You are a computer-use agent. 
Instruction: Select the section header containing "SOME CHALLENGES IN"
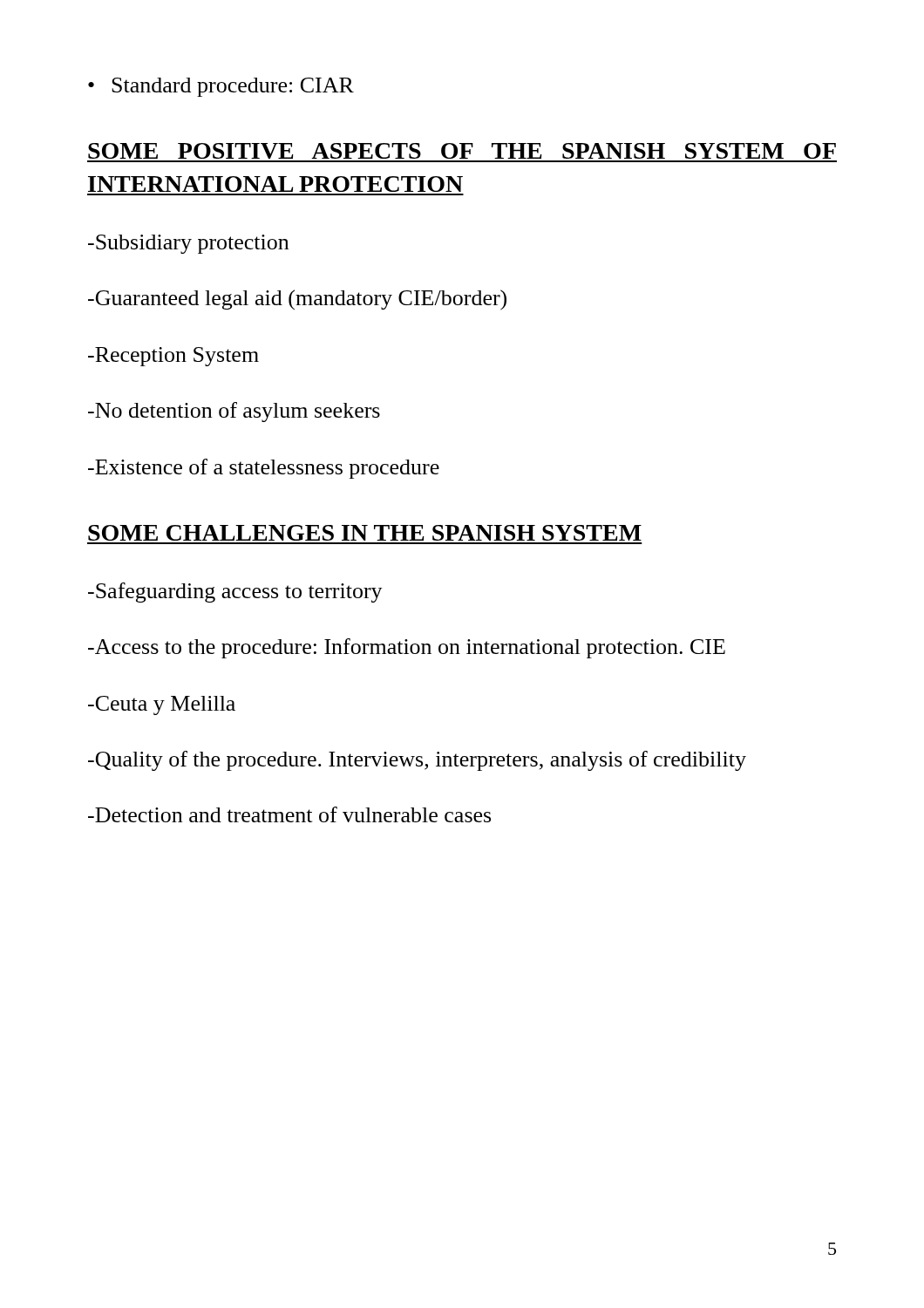(364, 532)
